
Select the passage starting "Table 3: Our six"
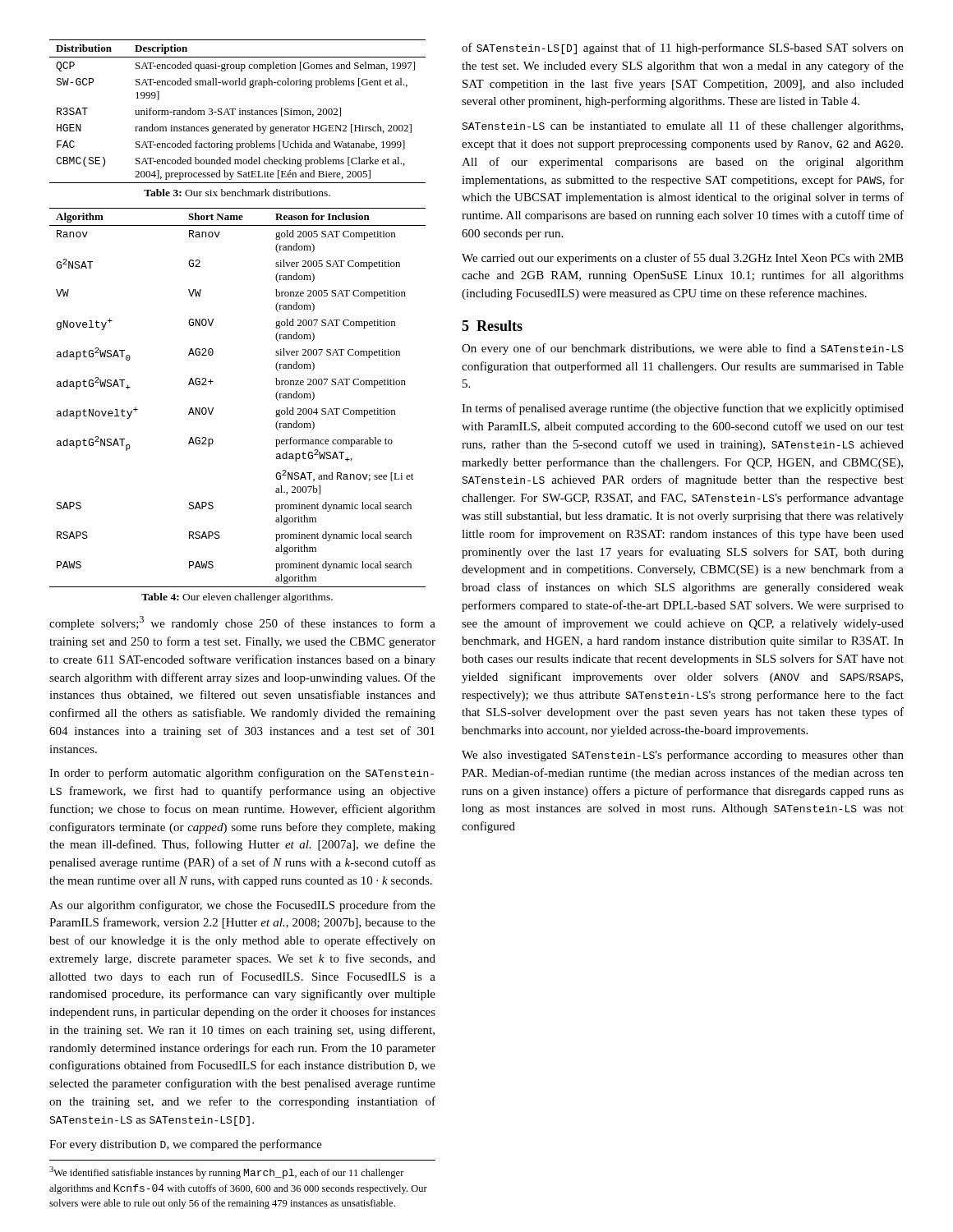[x=237, y=193]
